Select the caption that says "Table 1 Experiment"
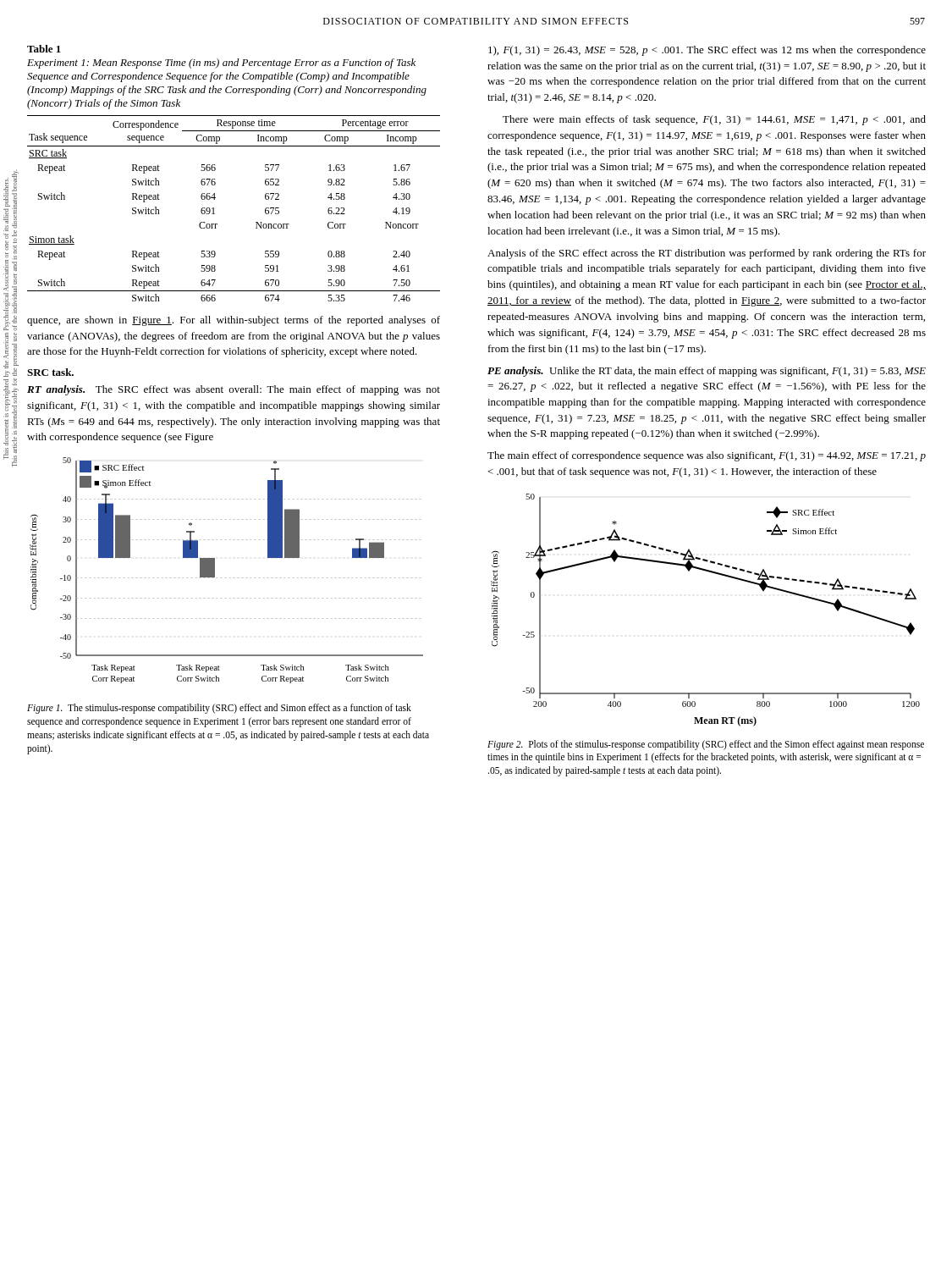Viewport: 952px width, 1270px height. [227, 76]
